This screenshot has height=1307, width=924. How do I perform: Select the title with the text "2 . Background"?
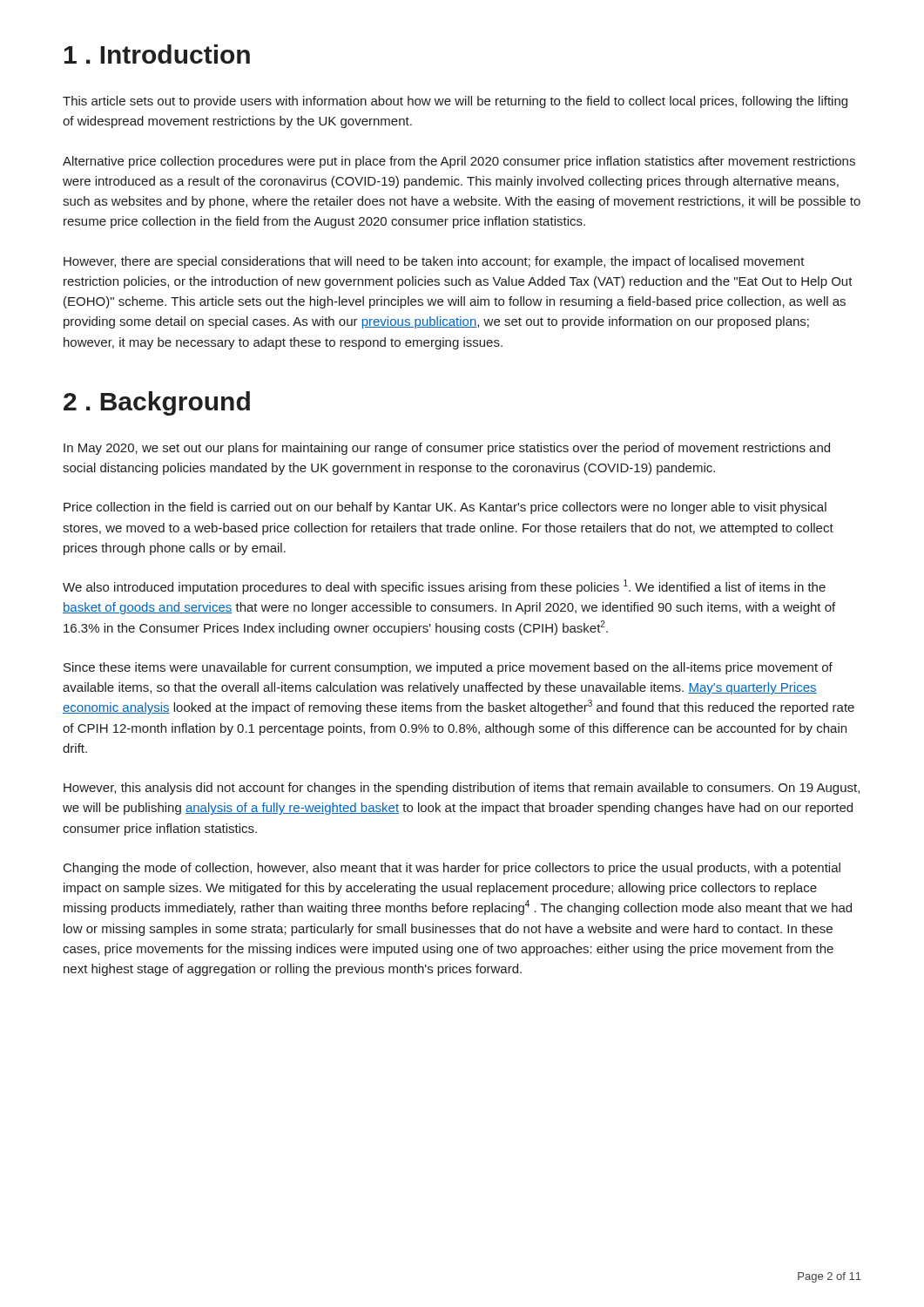pos(157,403)
